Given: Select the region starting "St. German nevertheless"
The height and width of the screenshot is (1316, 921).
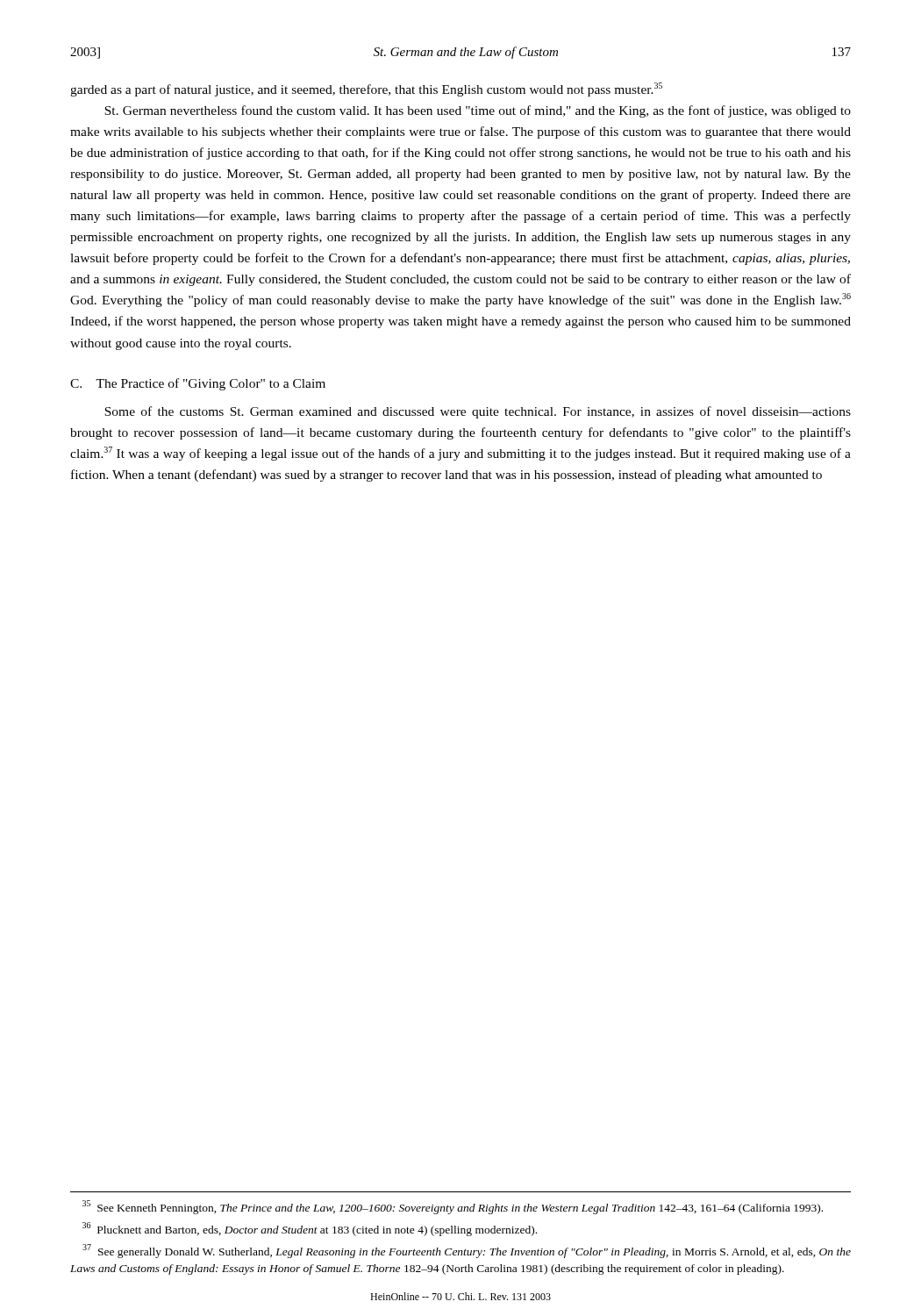Looking at the screenshot, I should 460,227.
